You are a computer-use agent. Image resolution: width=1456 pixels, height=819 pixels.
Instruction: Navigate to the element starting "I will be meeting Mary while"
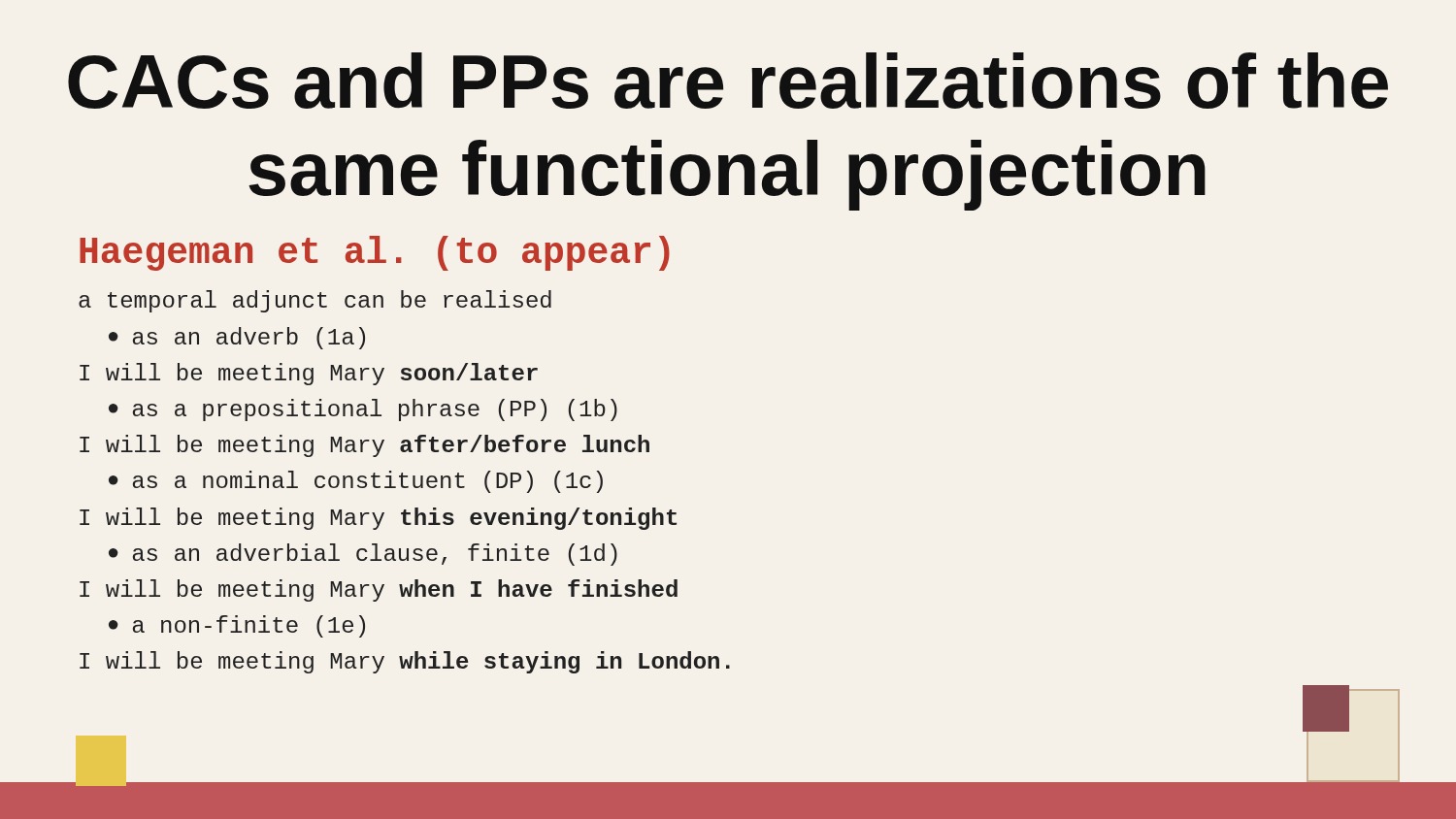406,663
